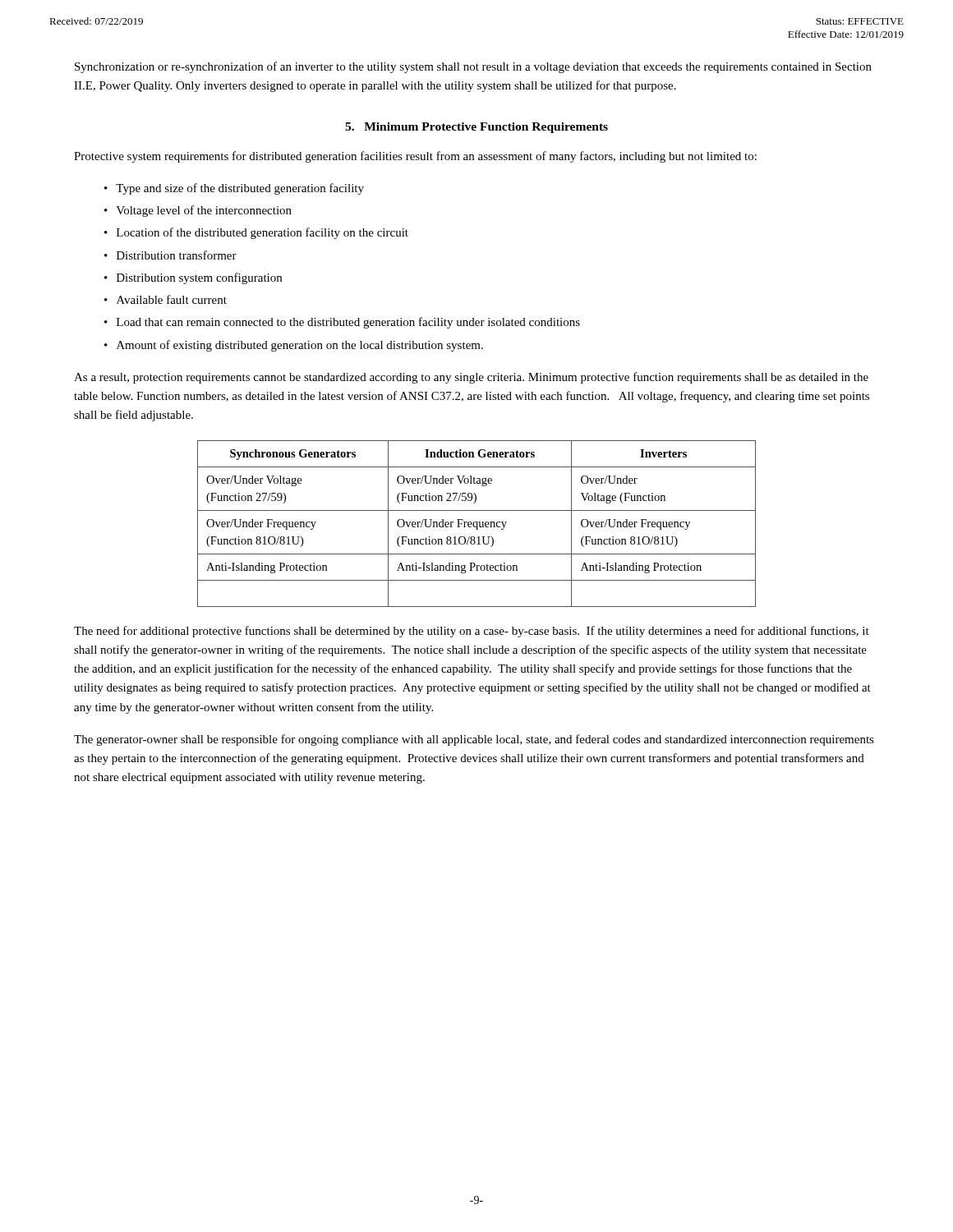The height and width of the screenshot is (1232, 953).
Task: Find the list item that says "•Distribution system configuration"
Action: coord(193,278)
